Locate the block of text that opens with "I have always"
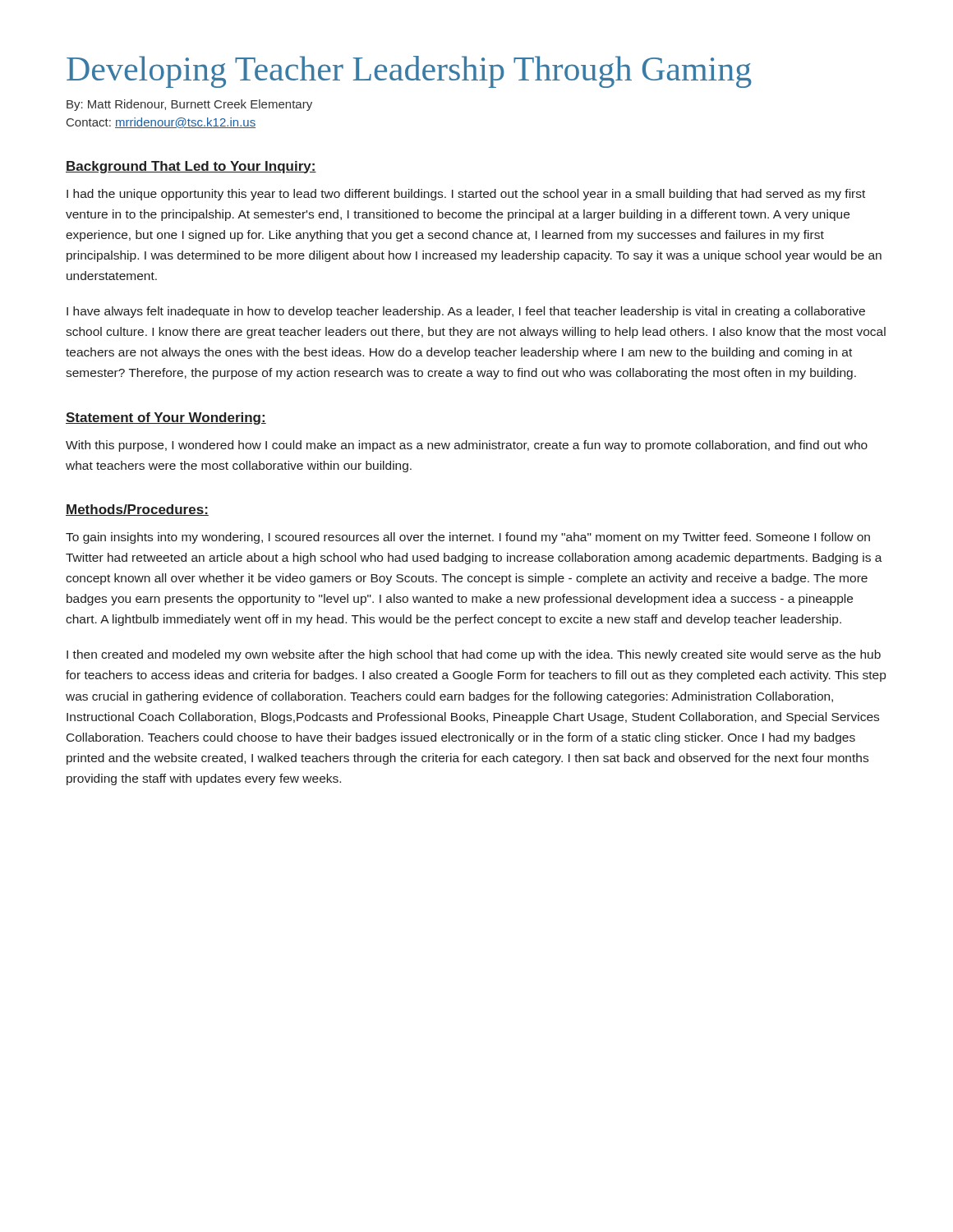The width and height of the screenshot is (953, 1232). [476, 342]
